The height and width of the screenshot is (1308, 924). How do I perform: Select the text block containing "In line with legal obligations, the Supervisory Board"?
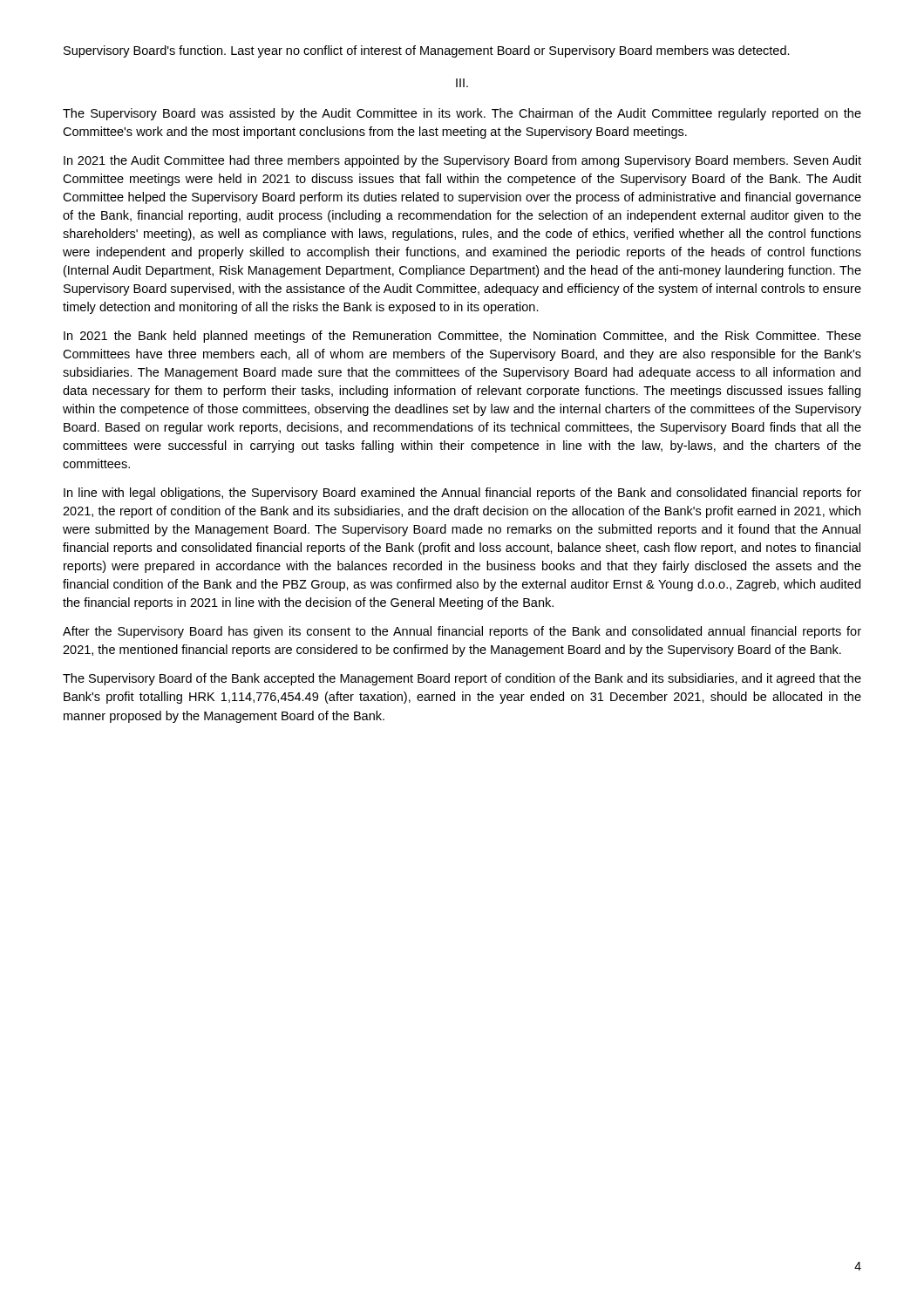[x=462, y=548]
